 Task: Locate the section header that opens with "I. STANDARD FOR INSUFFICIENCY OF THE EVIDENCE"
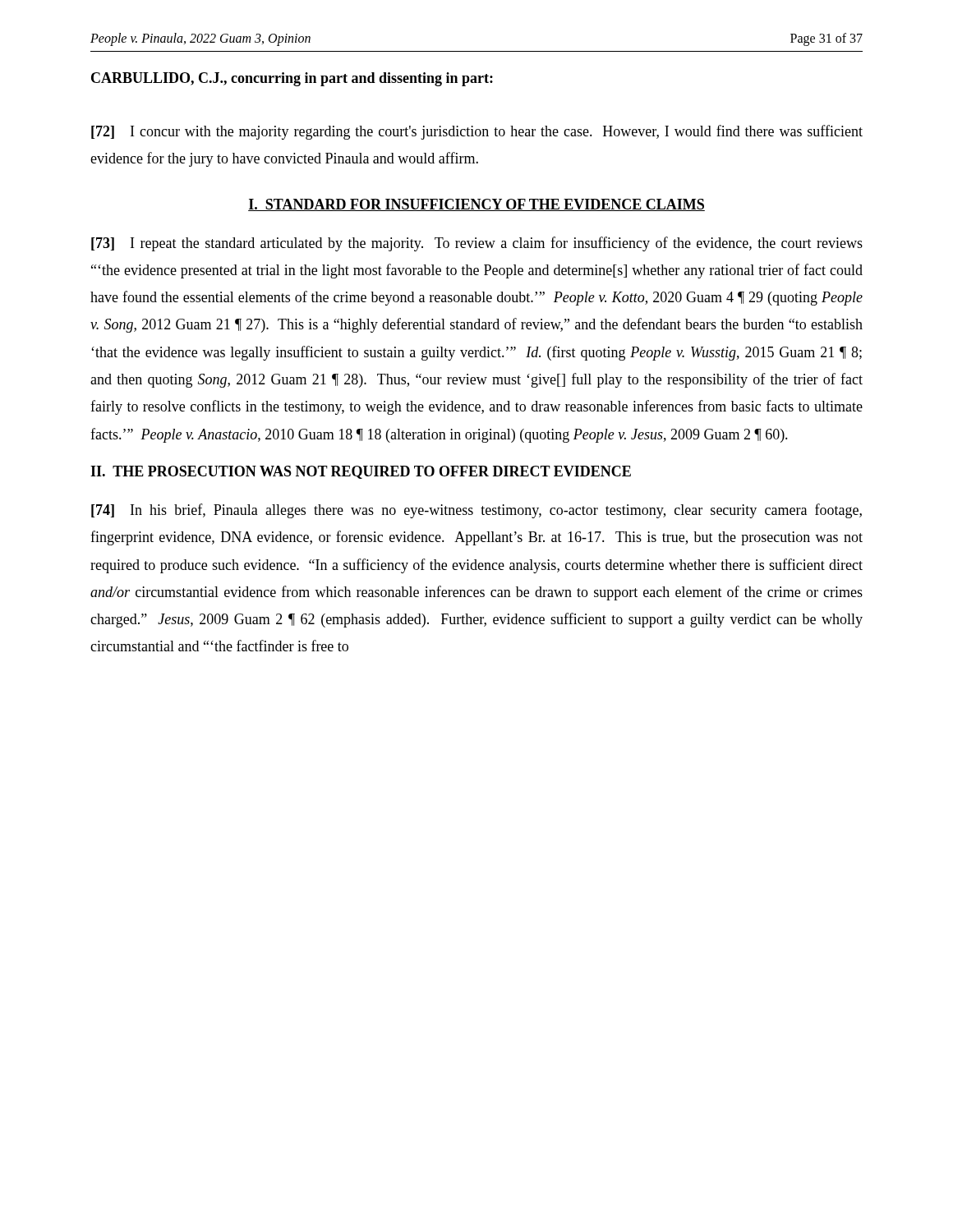tap(476, 204)
